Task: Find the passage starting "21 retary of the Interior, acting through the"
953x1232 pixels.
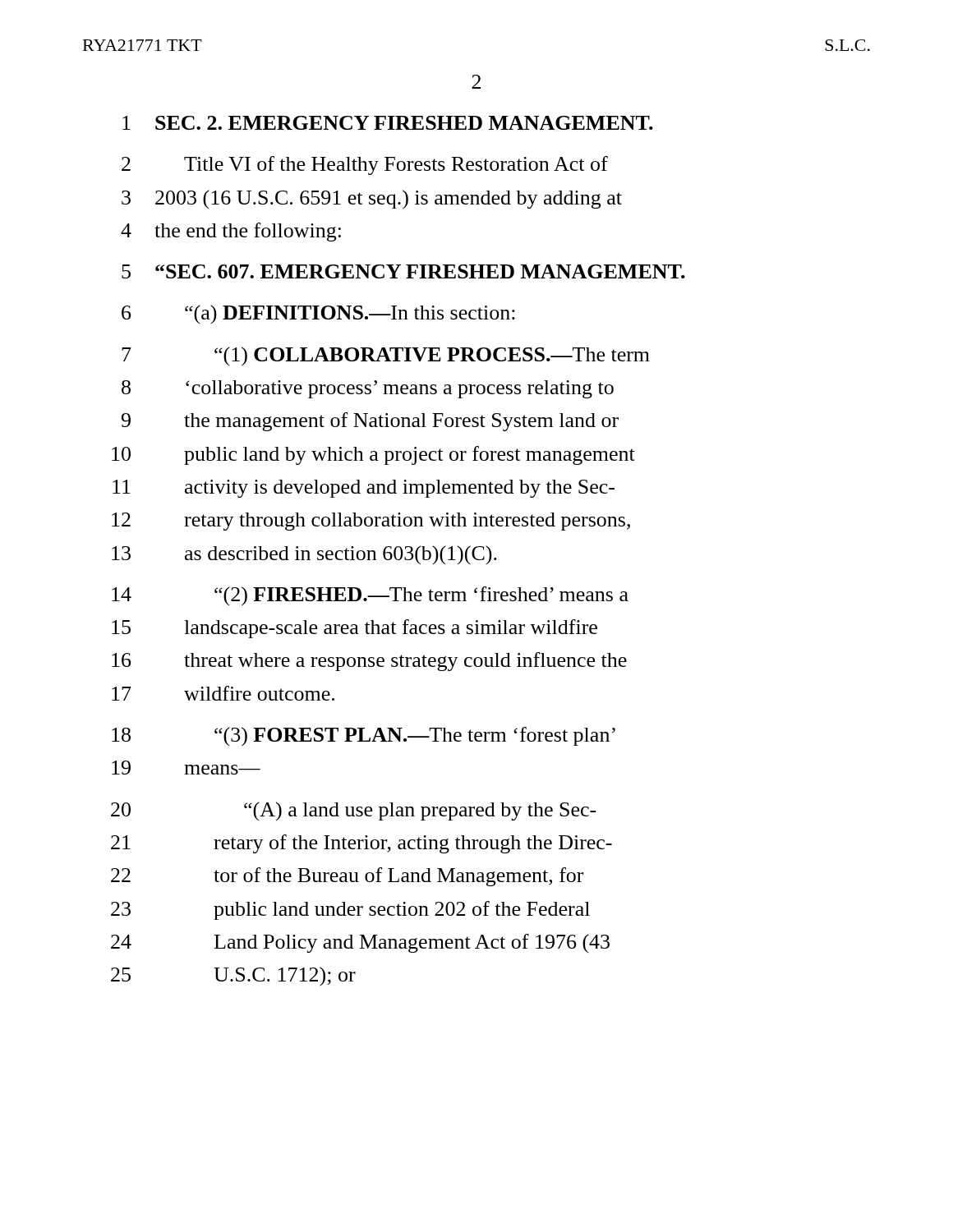Action: [x=476, y=843]
